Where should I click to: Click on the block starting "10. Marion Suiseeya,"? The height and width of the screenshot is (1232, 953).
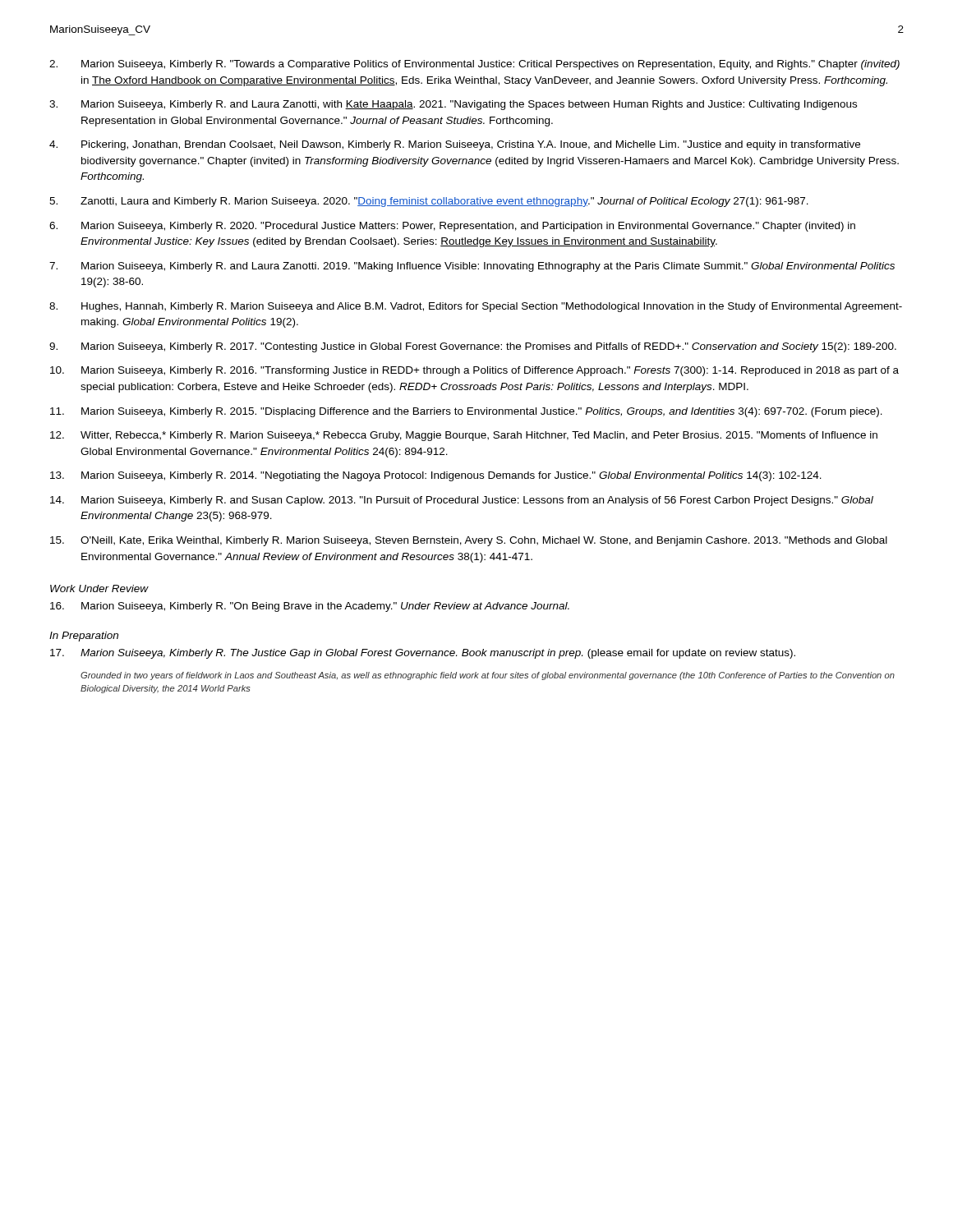pyautogui.click(x=476, y=379)
